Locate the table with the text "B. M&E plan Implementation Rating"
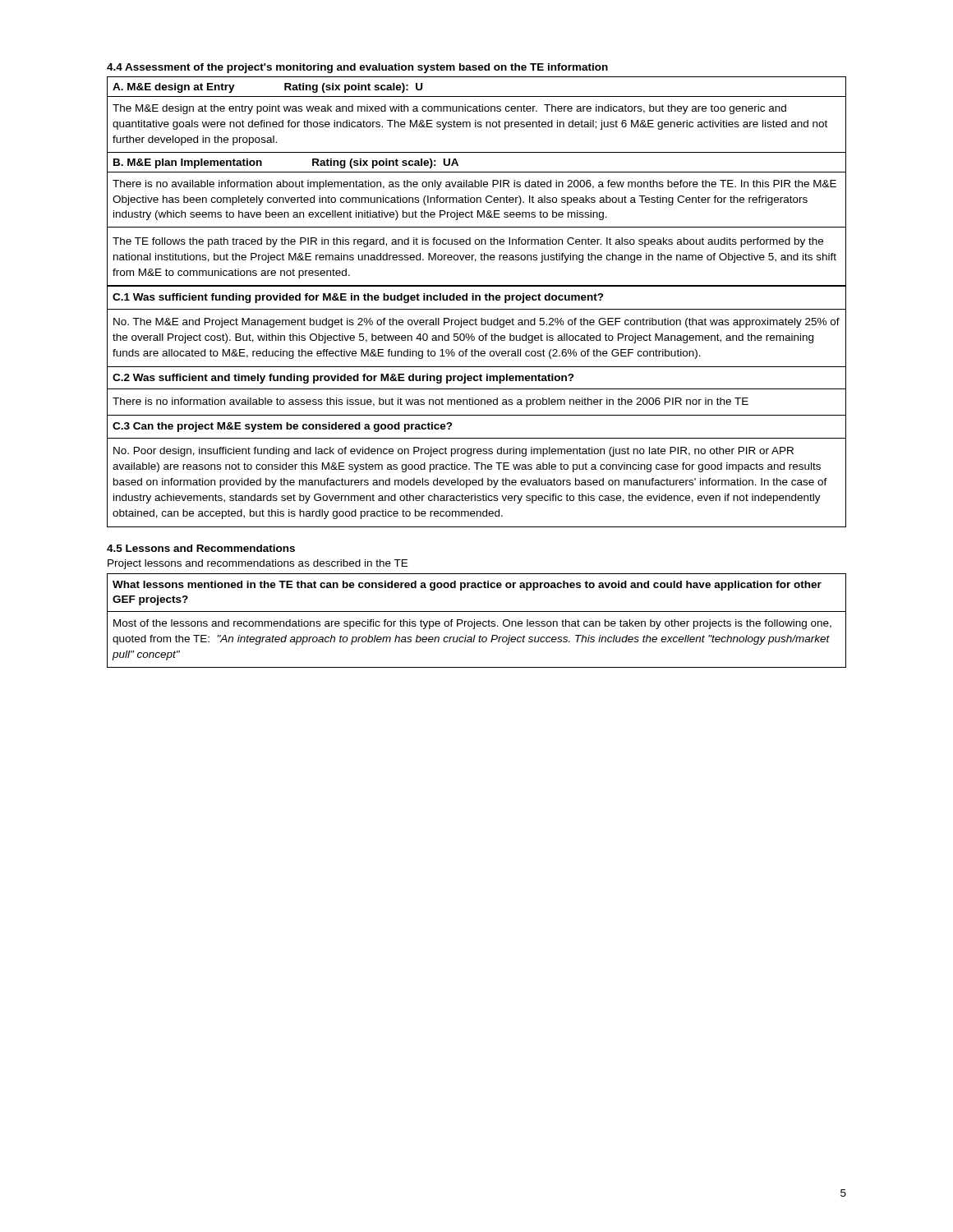The width and height of the screenshot is (953, 1232). pyautogui.click(x=476, y=219)
